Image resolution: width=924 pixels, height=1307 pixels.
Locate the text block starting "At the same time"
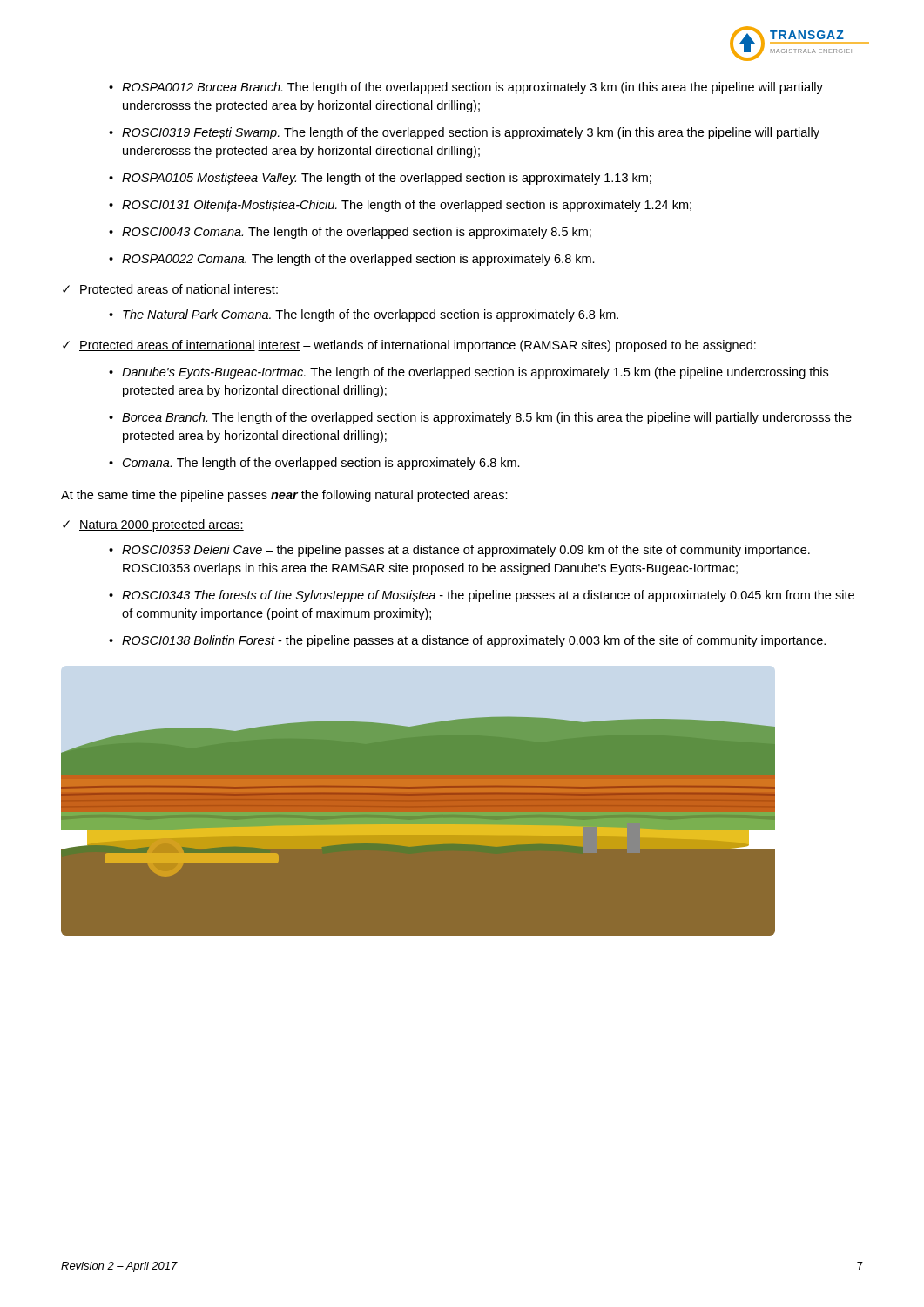(285, 495)
